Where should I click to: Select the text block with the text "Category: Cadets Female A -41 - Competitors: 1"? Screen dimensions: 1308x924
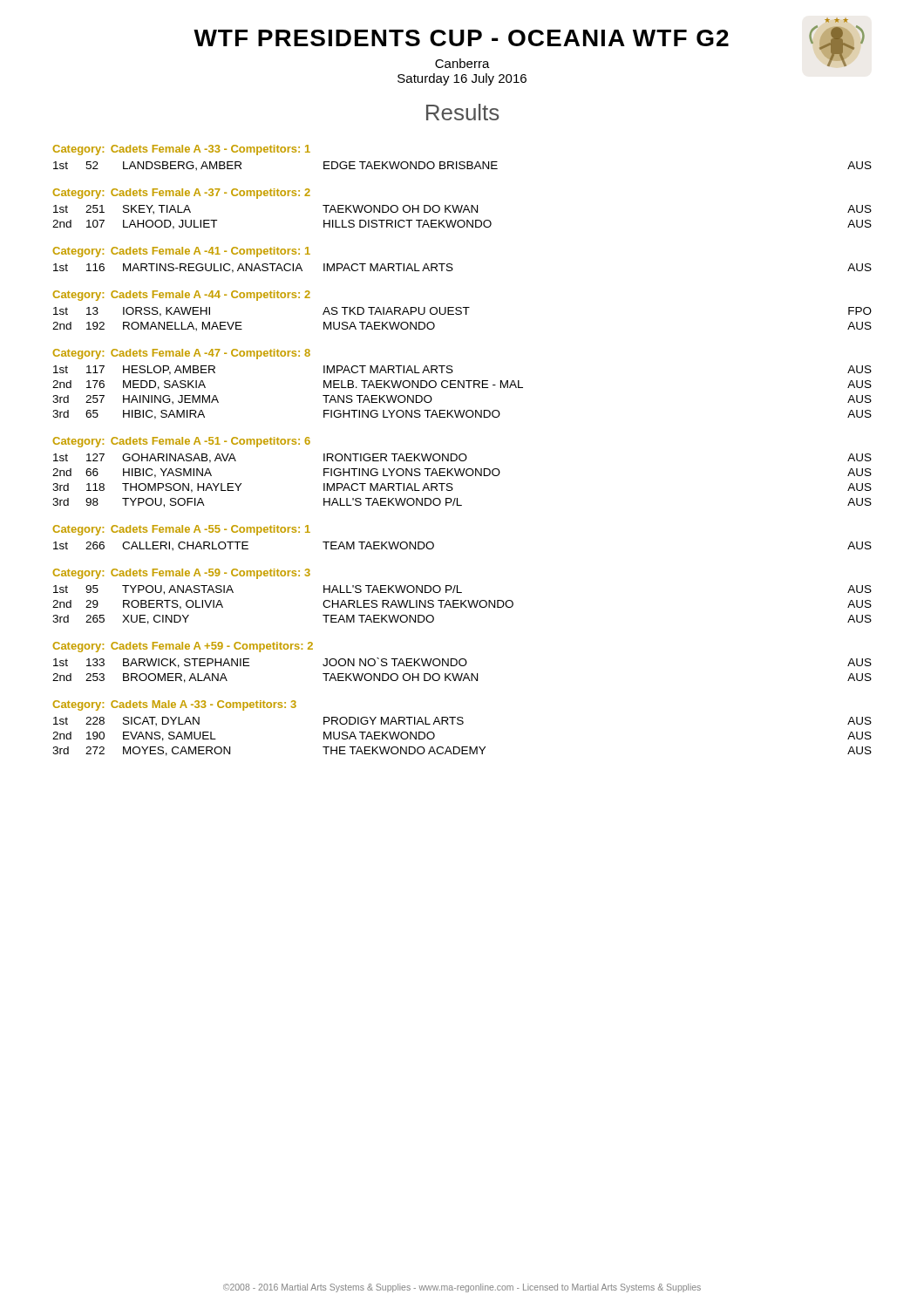462,259
